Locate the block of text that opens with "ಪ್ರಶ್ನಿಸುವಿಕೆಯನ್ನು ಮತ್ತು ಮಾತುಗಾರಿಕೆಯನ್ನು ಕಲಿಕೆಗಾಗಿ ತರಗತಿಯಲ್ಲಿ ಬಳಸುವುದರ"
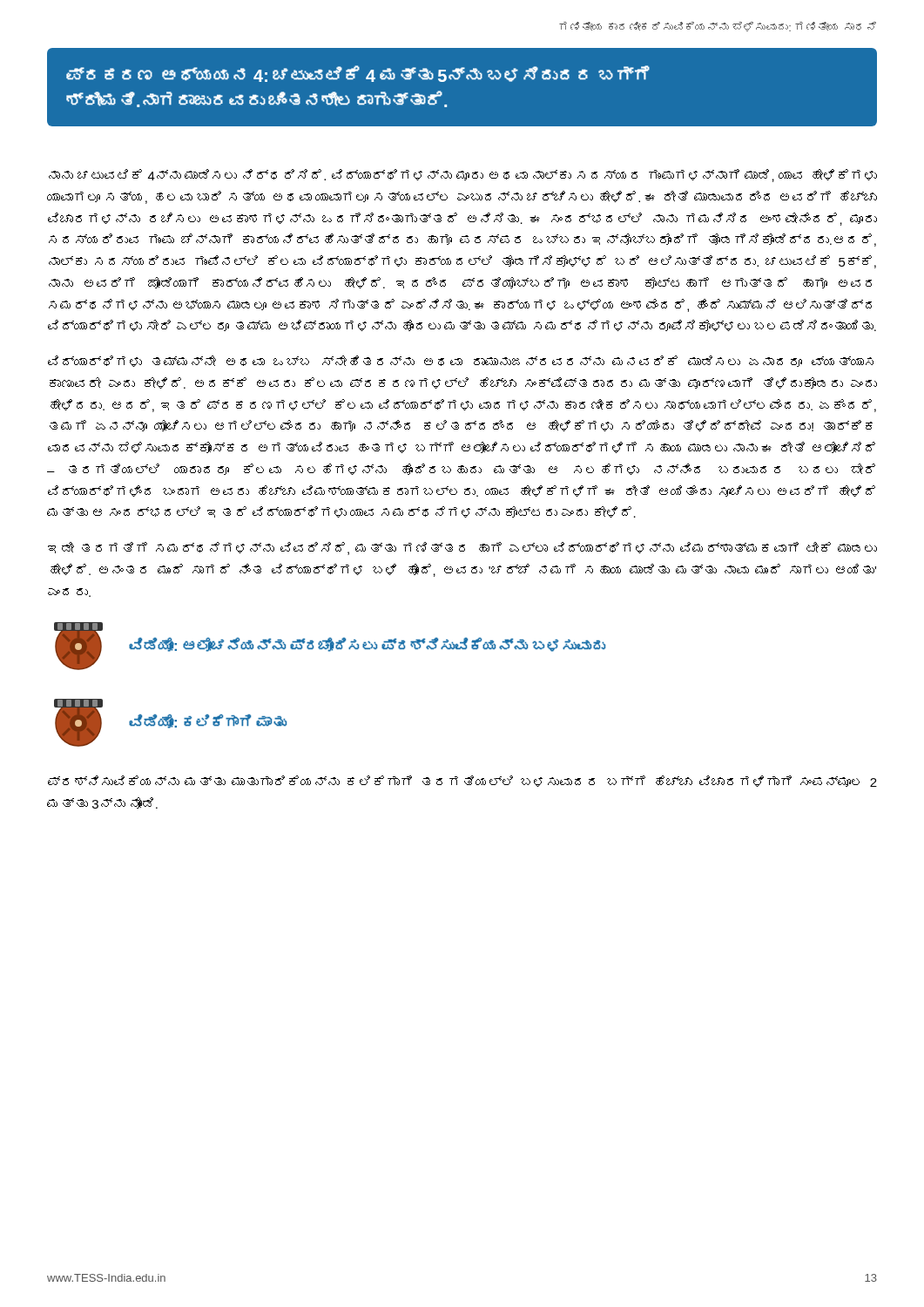The width and height of the screenshot is (924, 1307). tap(462, 793)
